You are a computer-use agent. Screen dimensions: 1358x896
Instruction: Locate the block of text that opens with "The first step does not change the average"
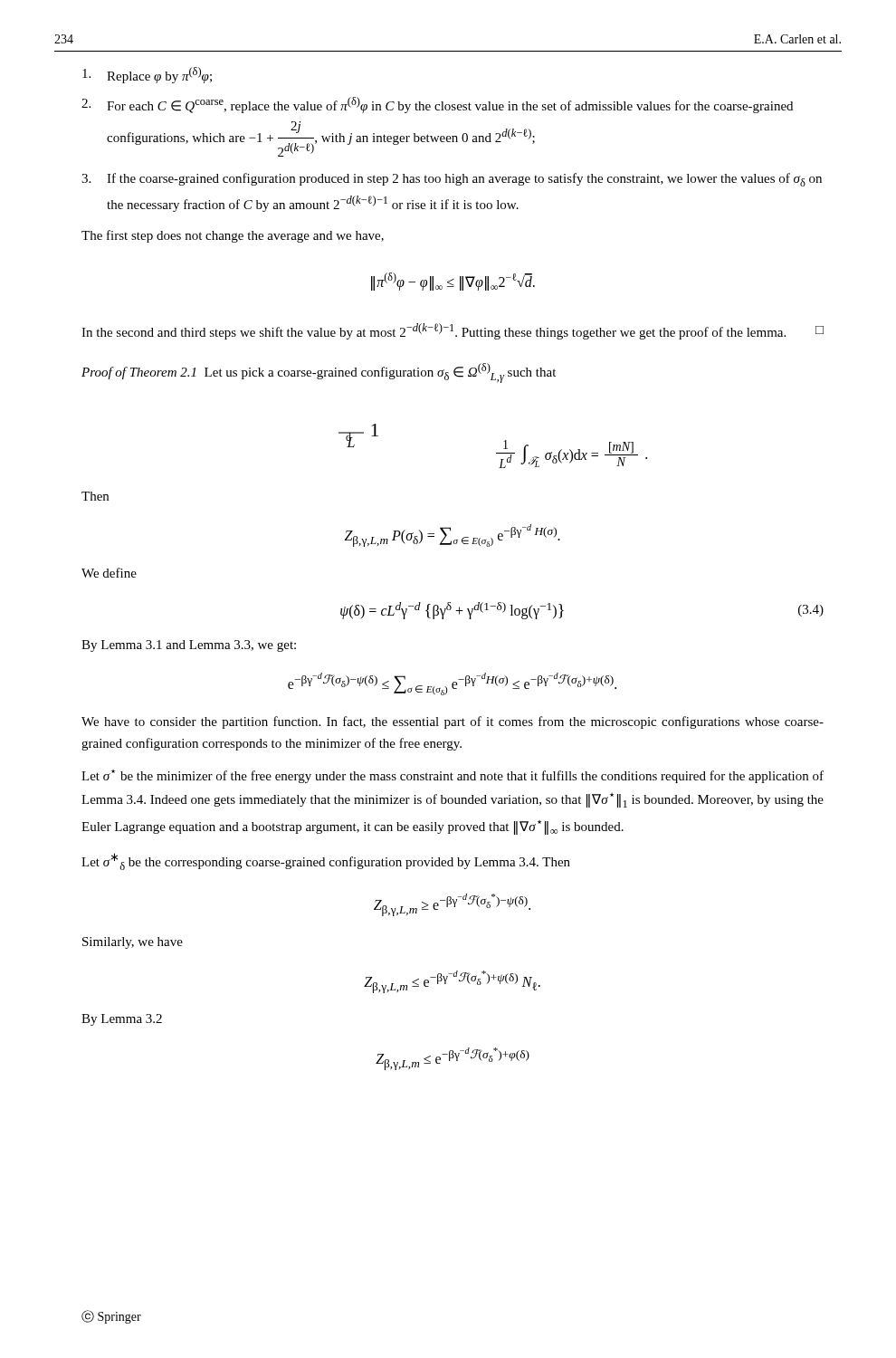click(233, 236)
